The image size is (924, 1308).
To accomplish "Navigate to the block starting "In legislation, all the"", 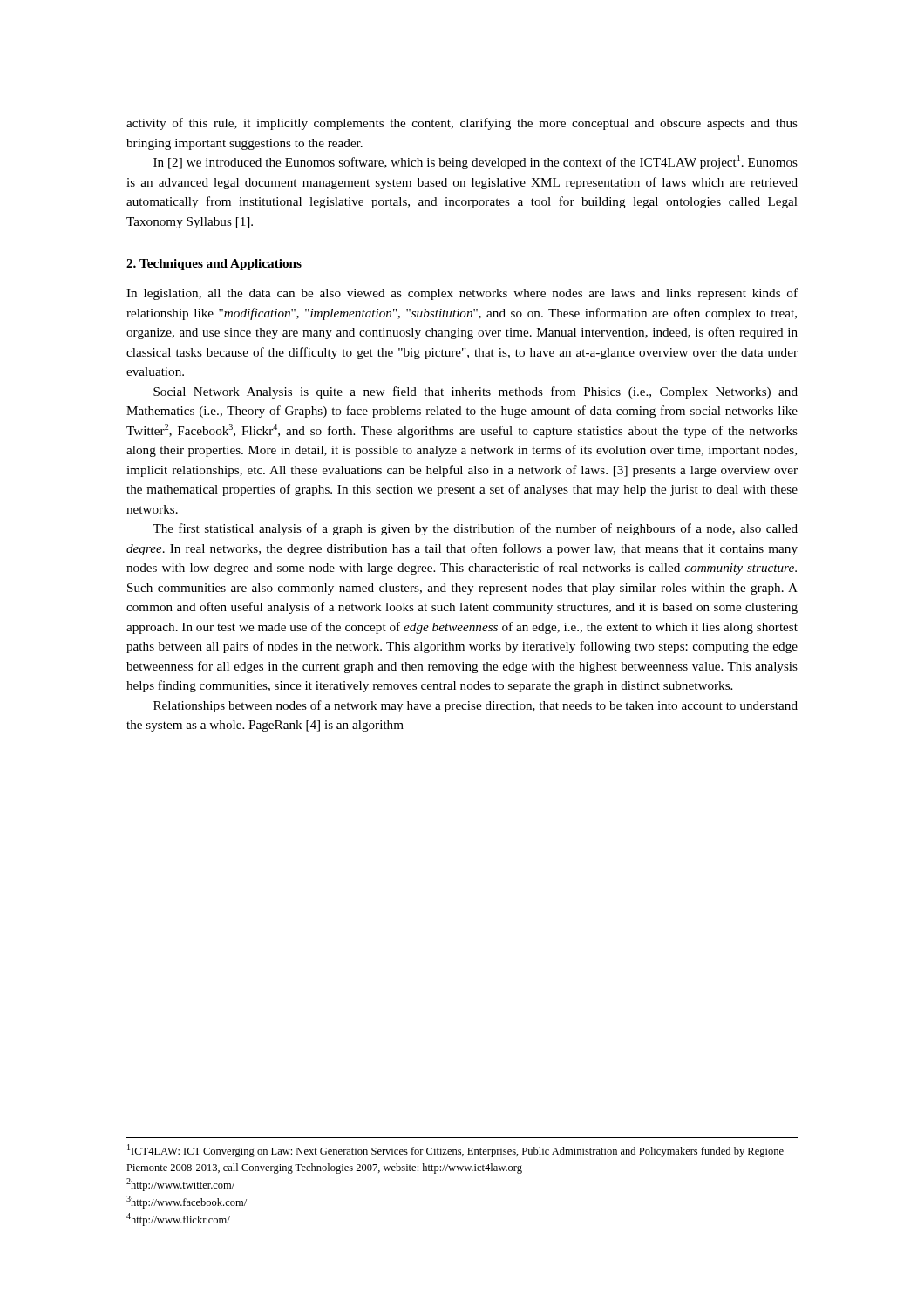I will coord(462,332).
